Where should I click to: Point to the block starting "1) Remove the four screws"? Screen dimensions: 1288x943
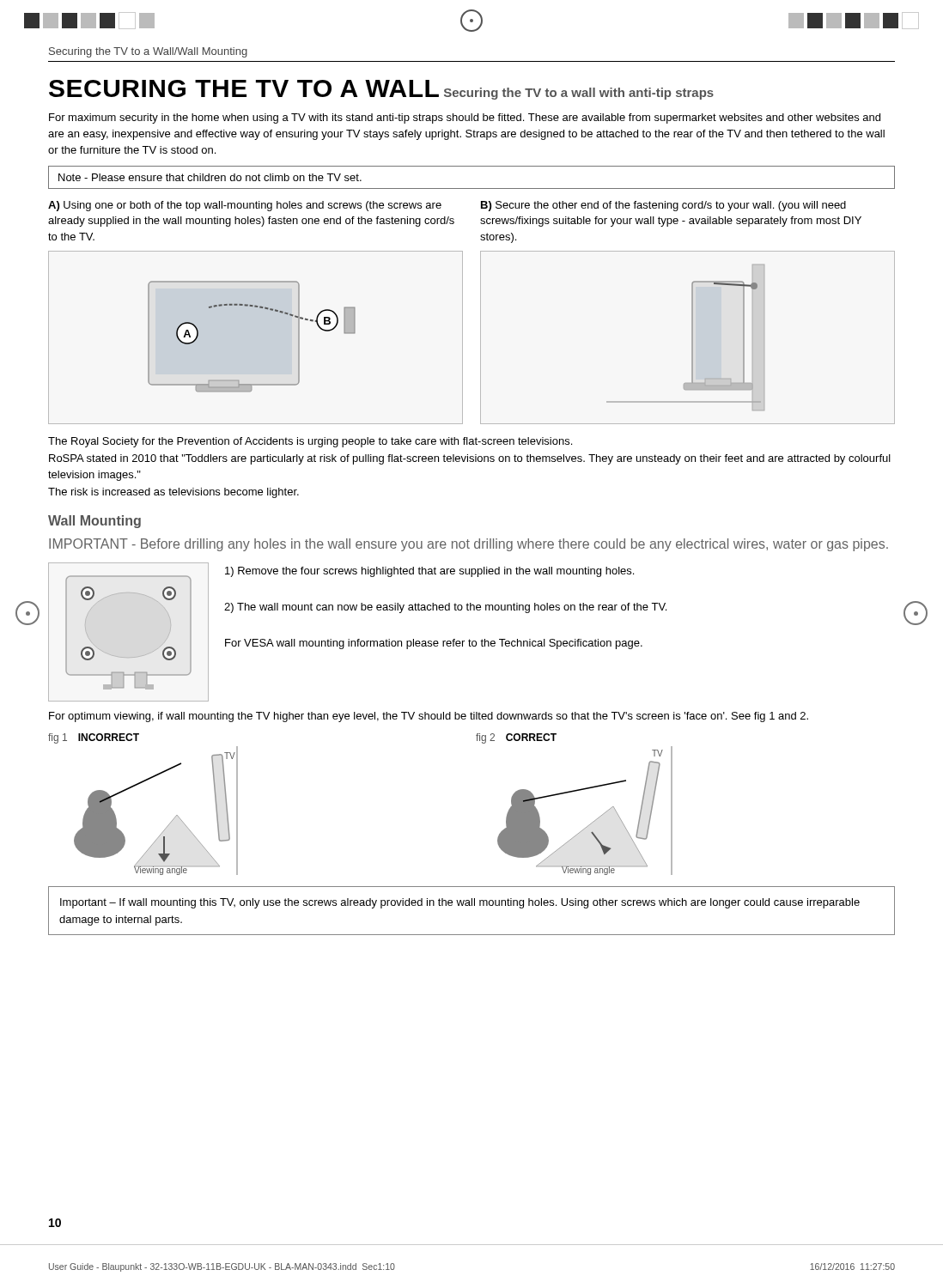pyautogui.click(x=446, y=607)
